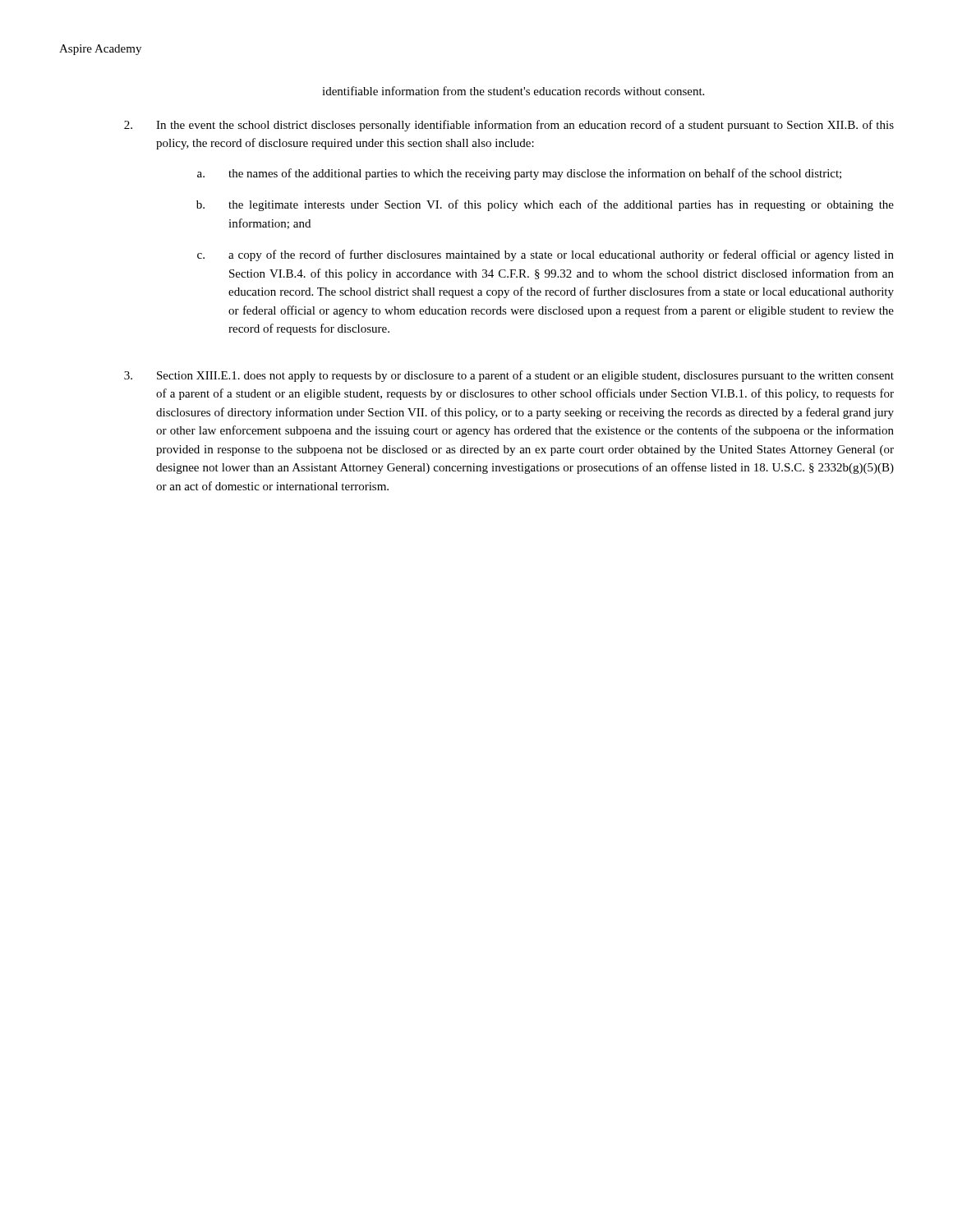The image size is (953, 1232).
Task: Click the passage that begins "identifiable information from the student's education records without"
Action: point(514,91)
